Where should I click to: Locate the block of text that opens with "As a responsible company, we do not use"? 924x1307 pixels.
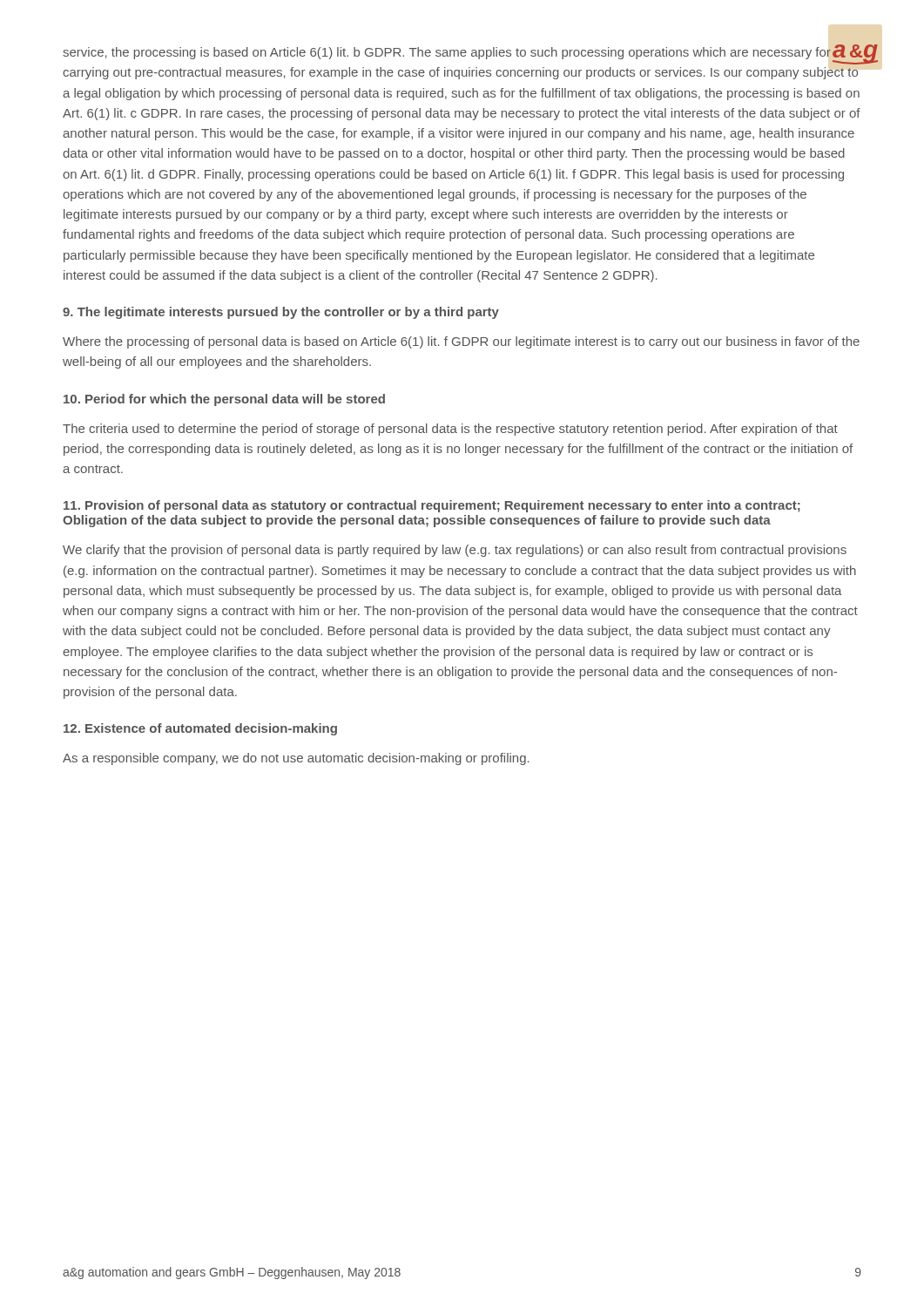tap(296, 758)
